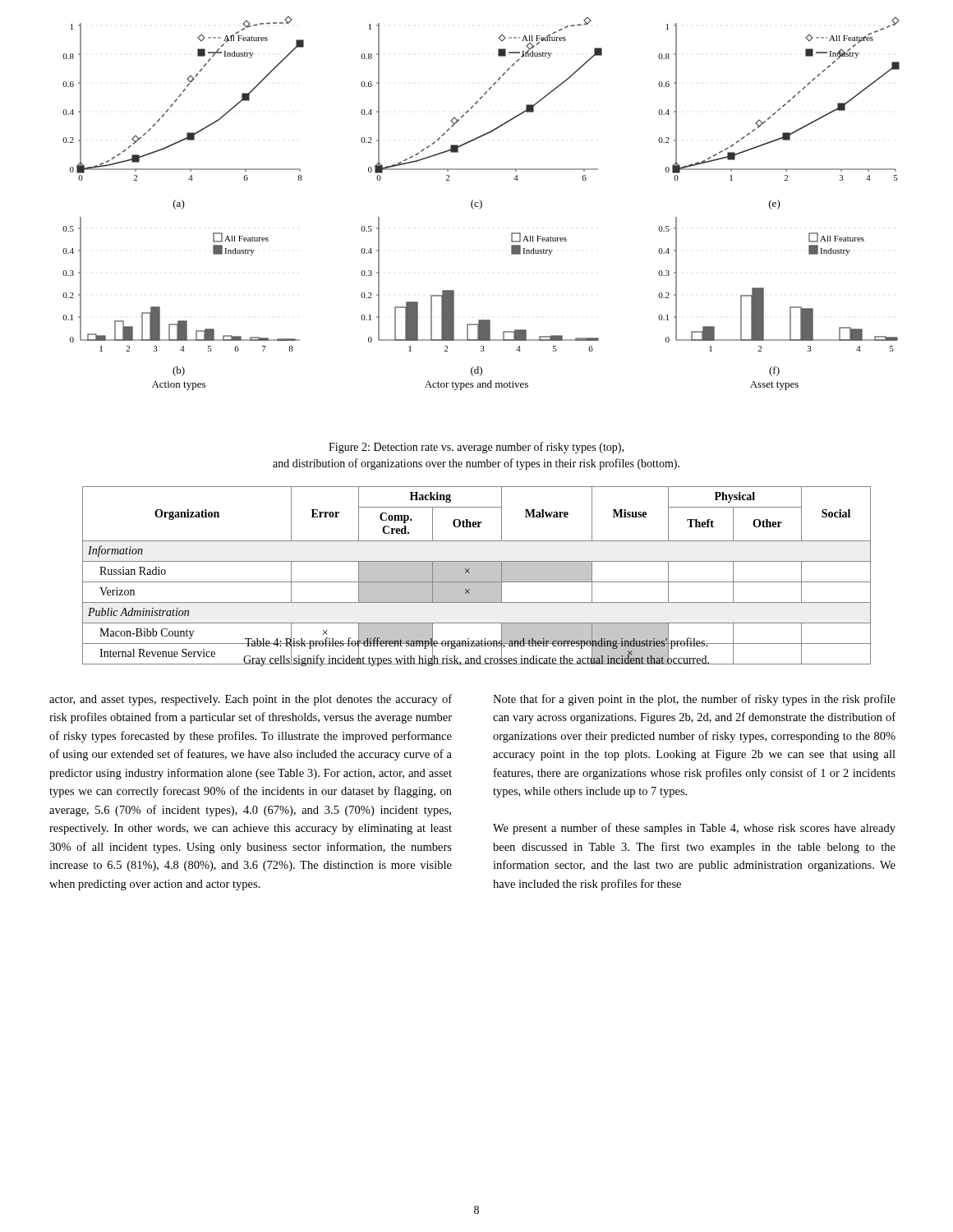The image size is (953, 1232).
Task: Locate the text block that says "actor, and asset types, respectively. Each point"
Action: click(251, 791)
